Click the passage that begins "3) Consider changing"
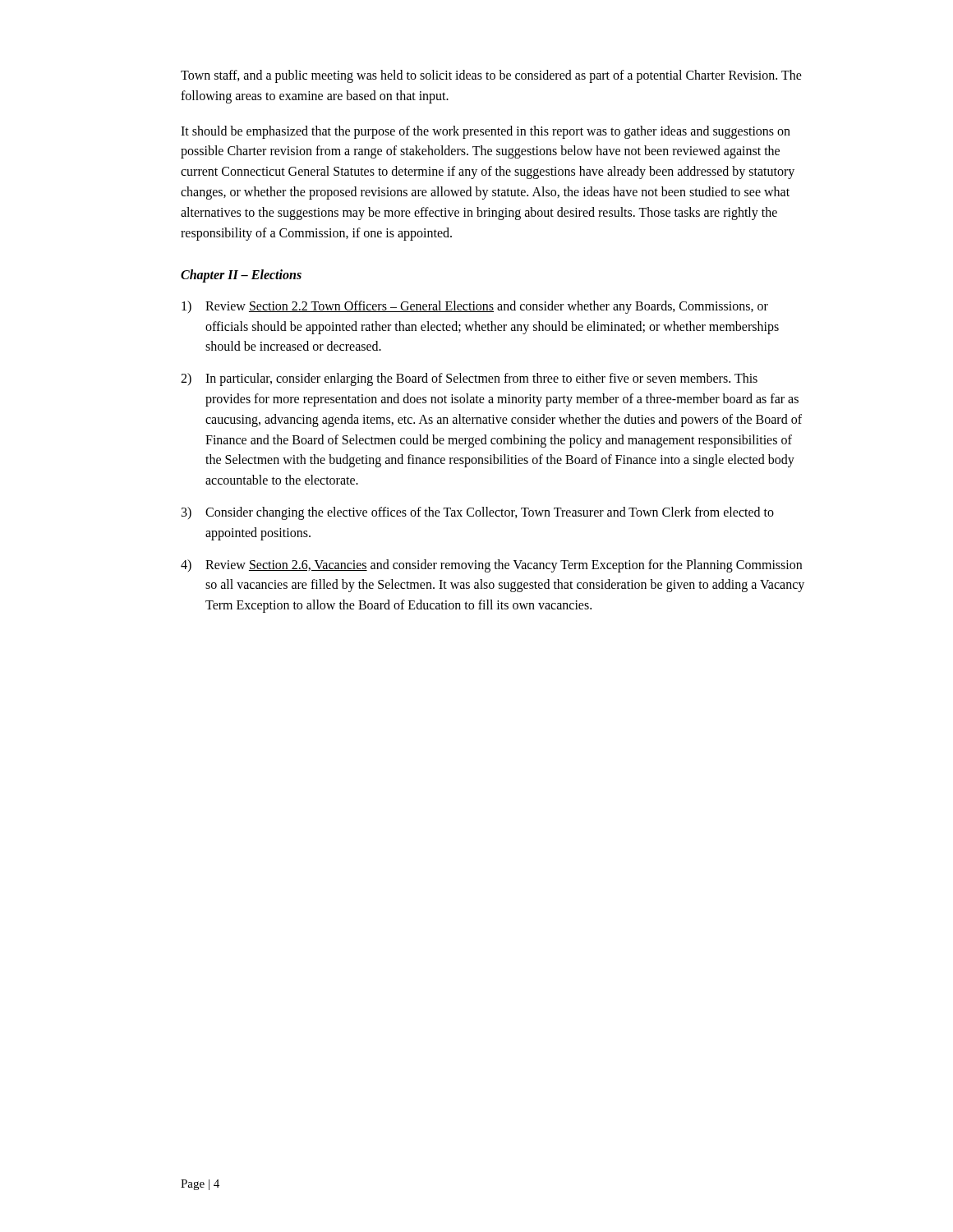 (x=493, y=523)
